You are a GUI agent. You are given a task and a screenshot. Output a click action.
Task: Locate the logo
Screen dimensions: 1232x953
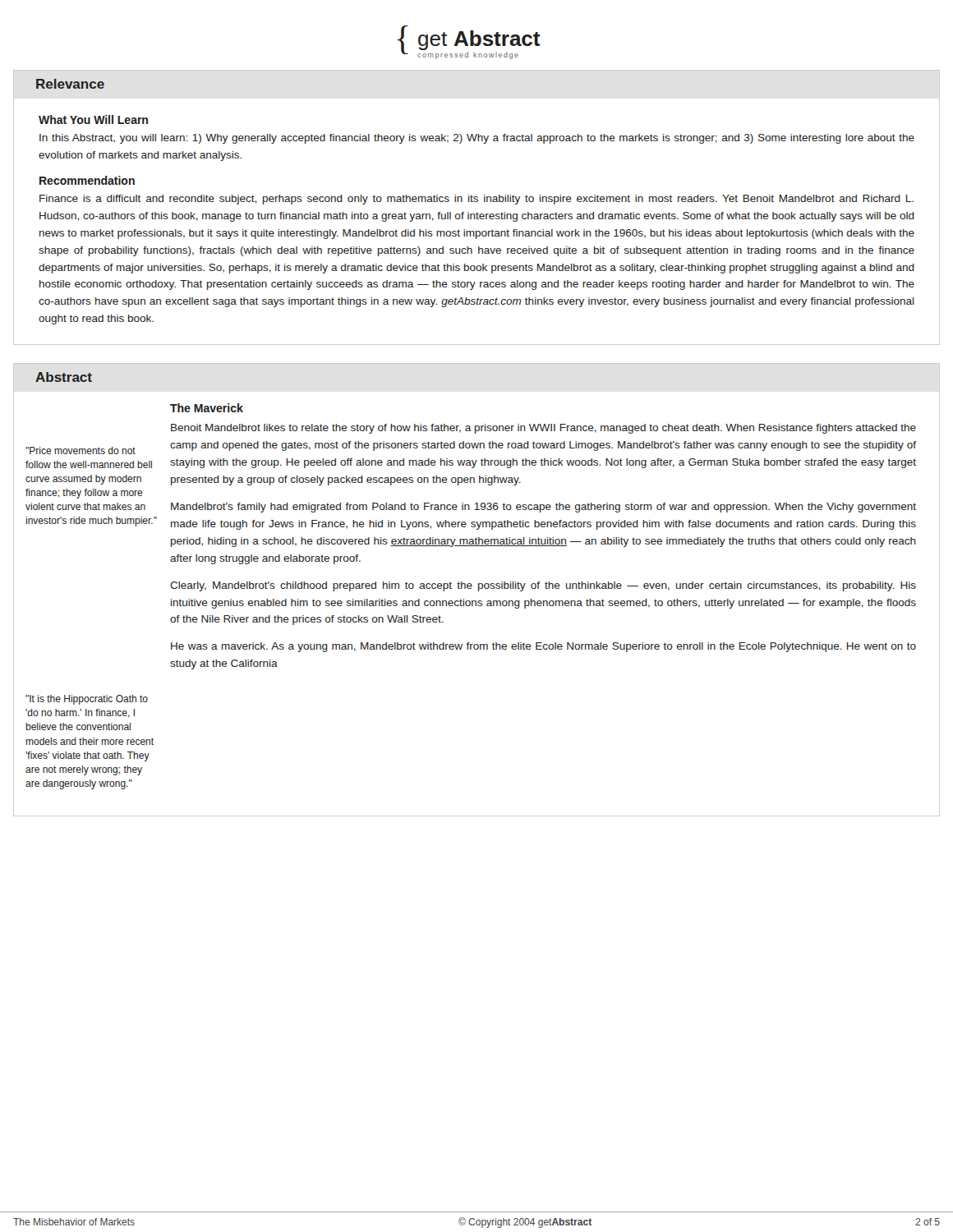476,35
